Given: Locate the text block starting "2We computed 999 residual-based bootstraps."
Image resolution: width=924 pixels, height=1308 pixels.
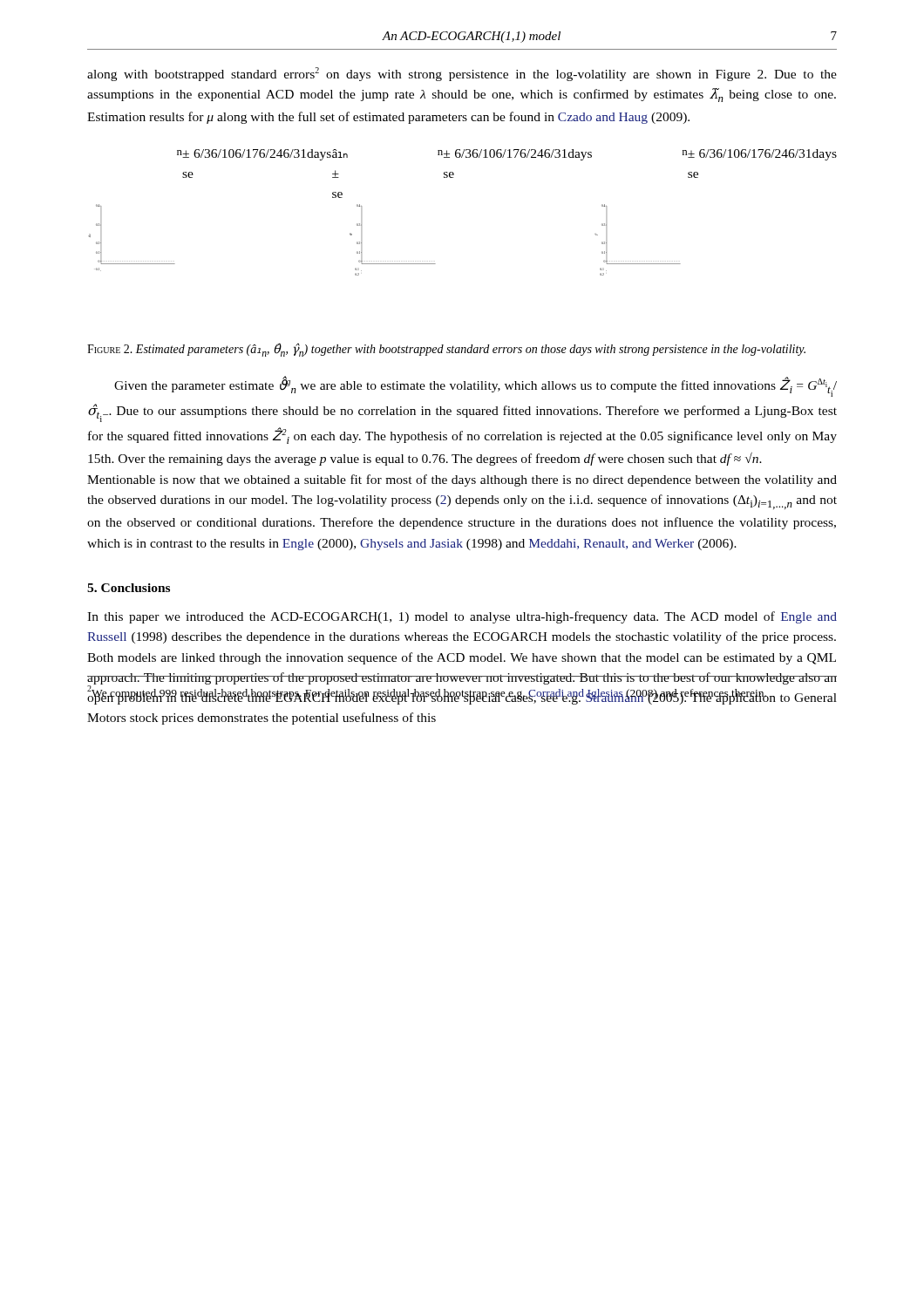Looking at the screenshot, I should (x=427, y=691).
